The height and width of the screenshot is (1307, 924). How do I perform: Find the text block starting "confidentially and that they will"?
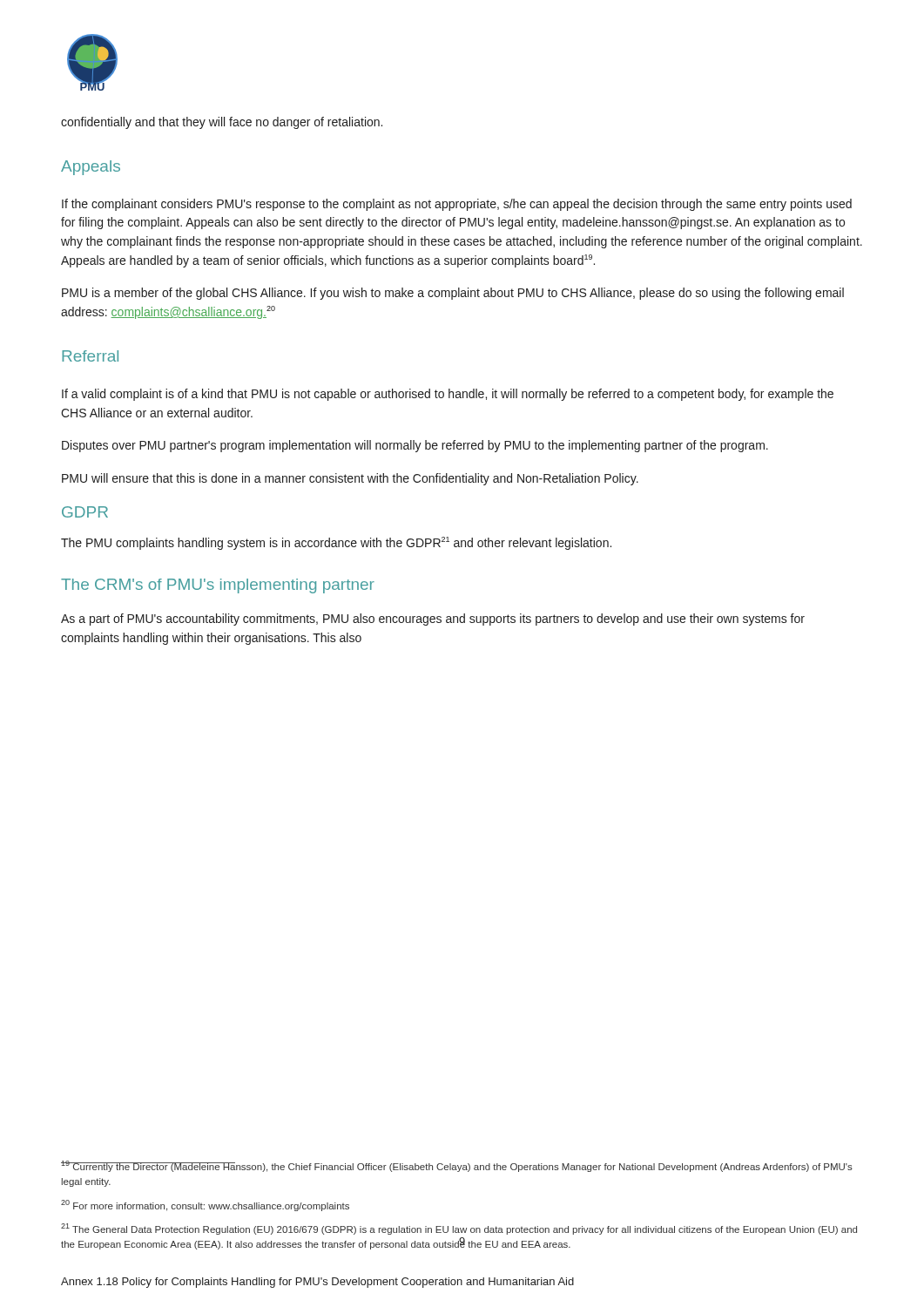click(x=222, y=122)
